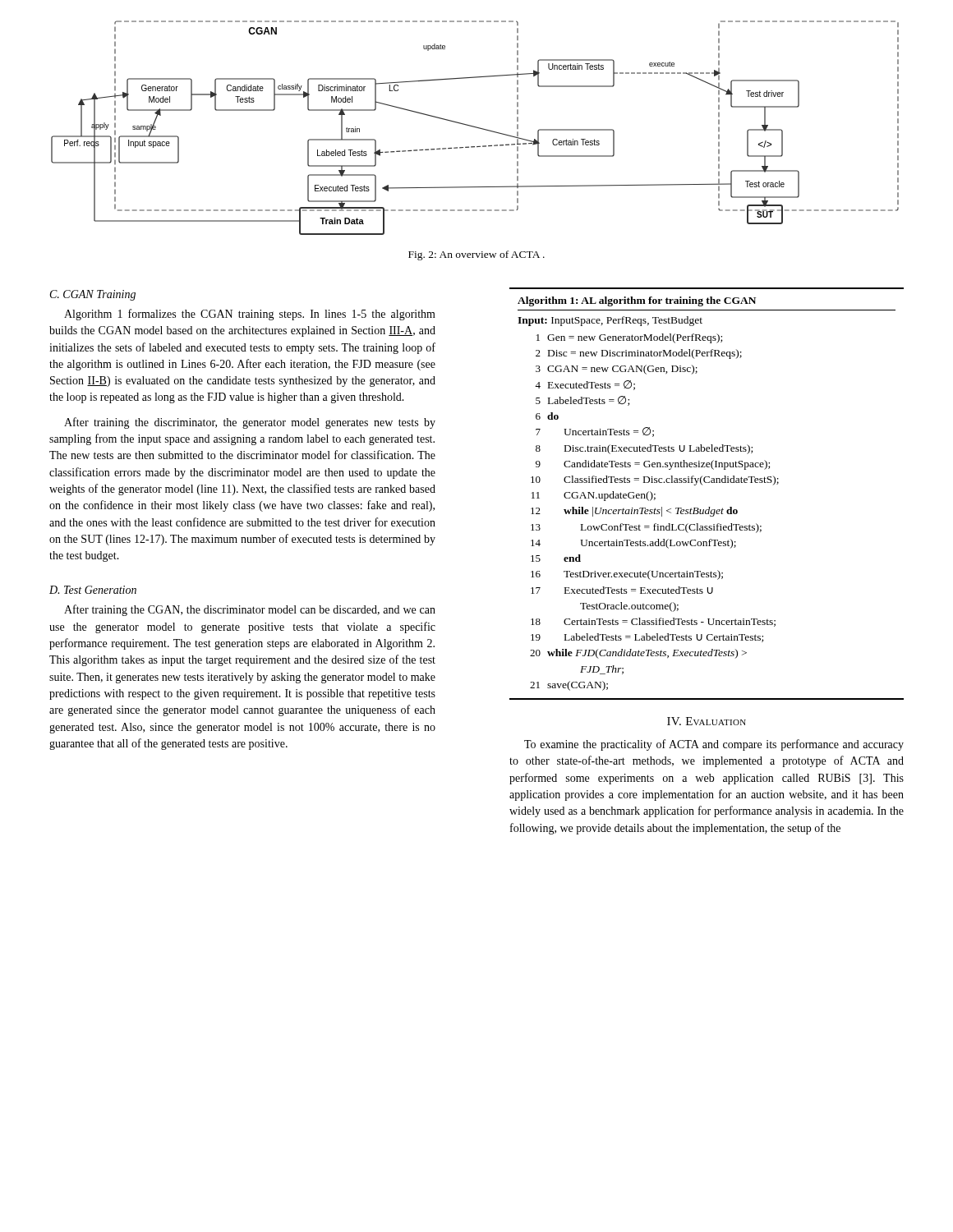Select the passage starting "After training the discriminator, the generator model generates"

pos(242,489)
